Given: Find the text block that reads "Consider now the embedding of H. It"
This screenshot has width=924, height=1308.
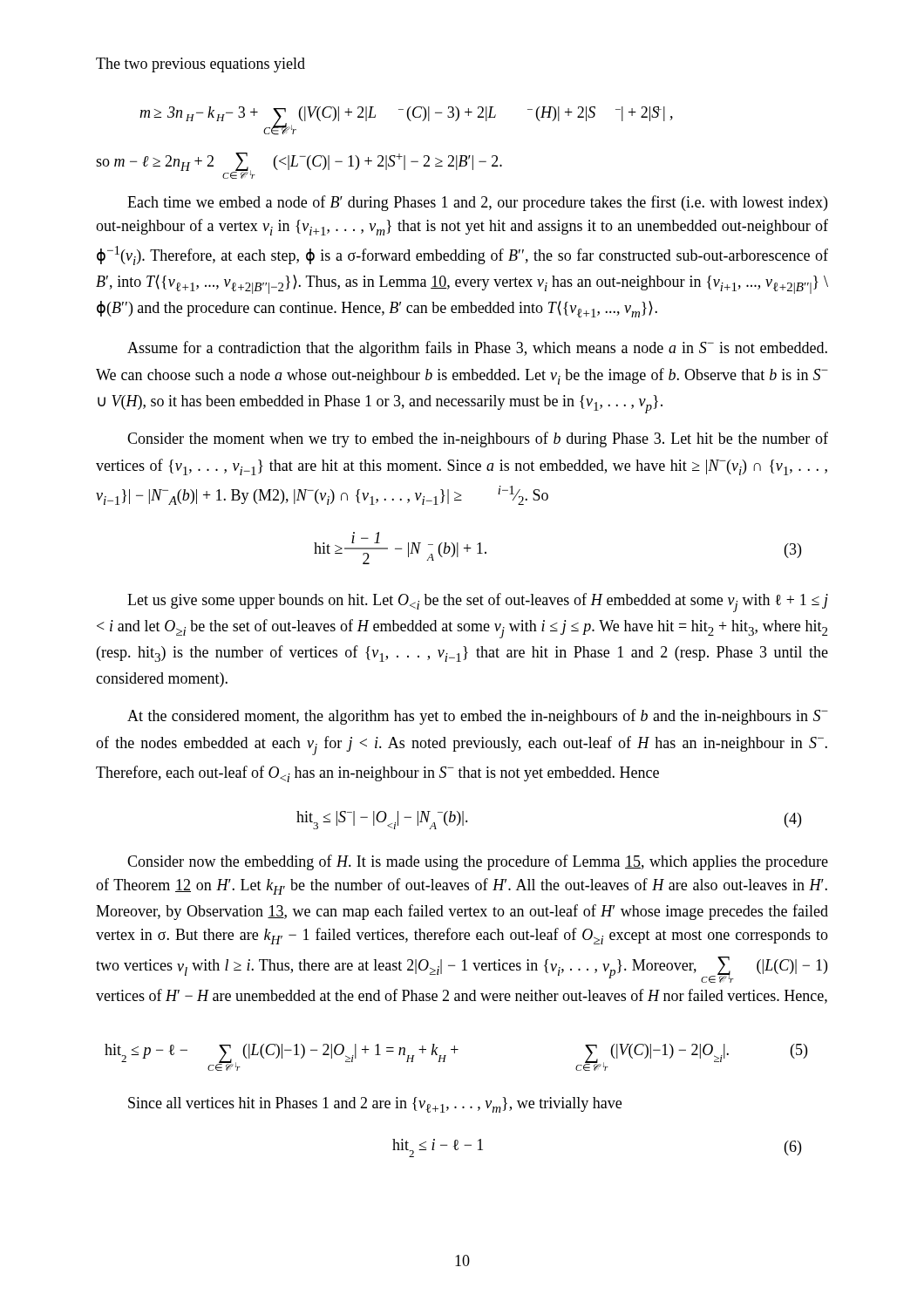Looking at the screenshot, I should tap(462, 929).
